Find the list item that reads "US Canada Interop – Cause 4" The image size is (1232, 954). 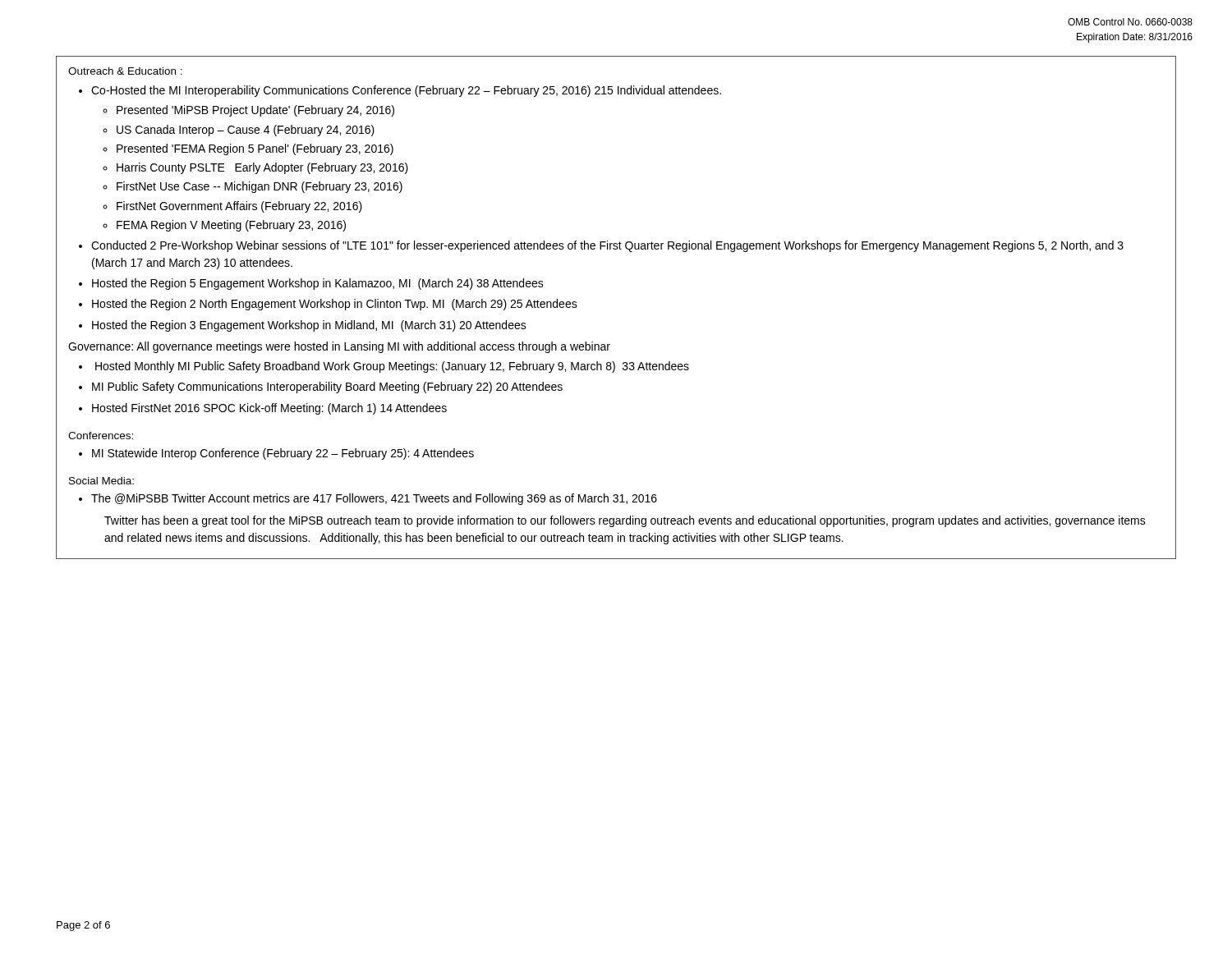245,129
